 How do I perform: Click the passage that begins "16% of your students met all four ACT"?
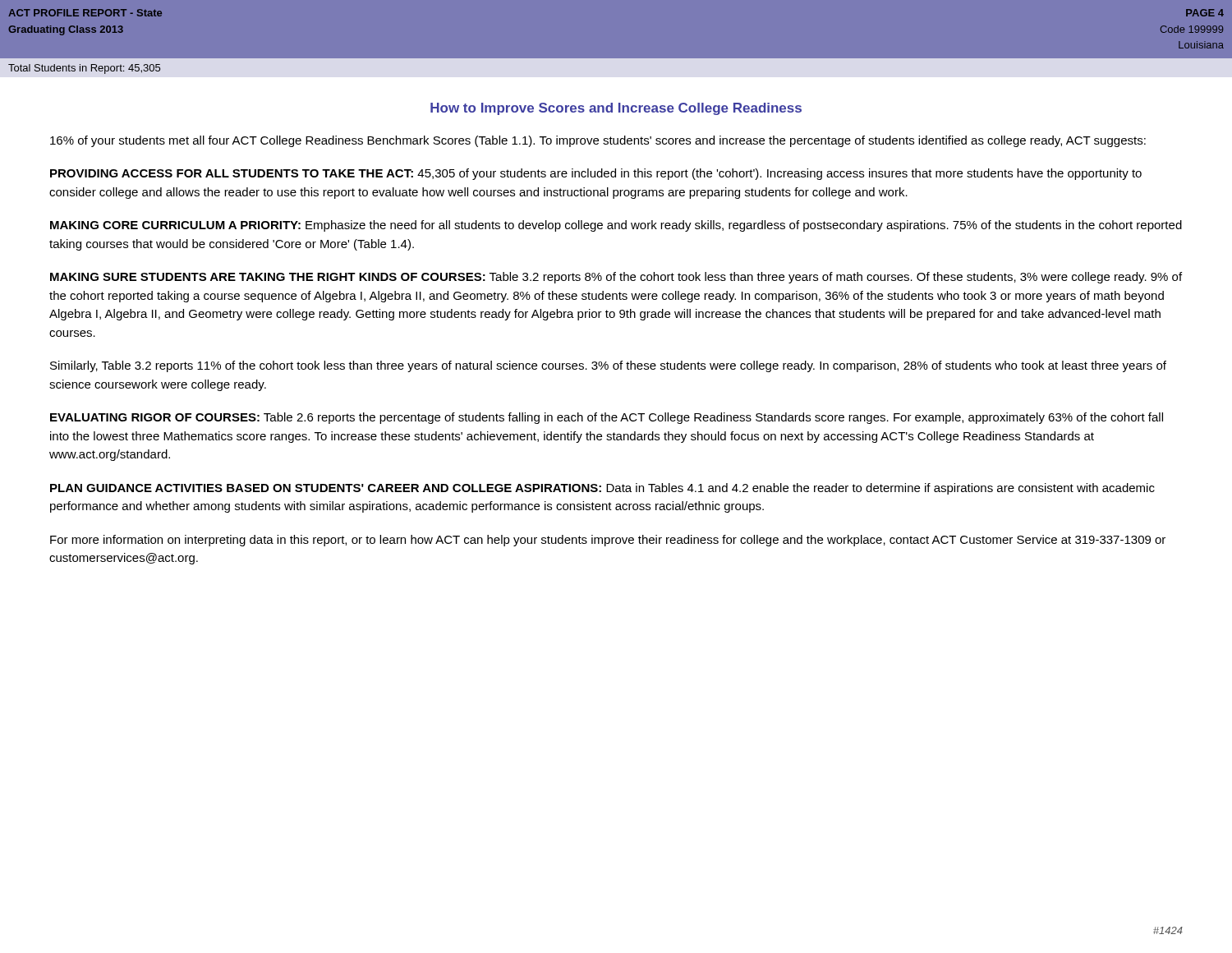(x=598, y=140)
